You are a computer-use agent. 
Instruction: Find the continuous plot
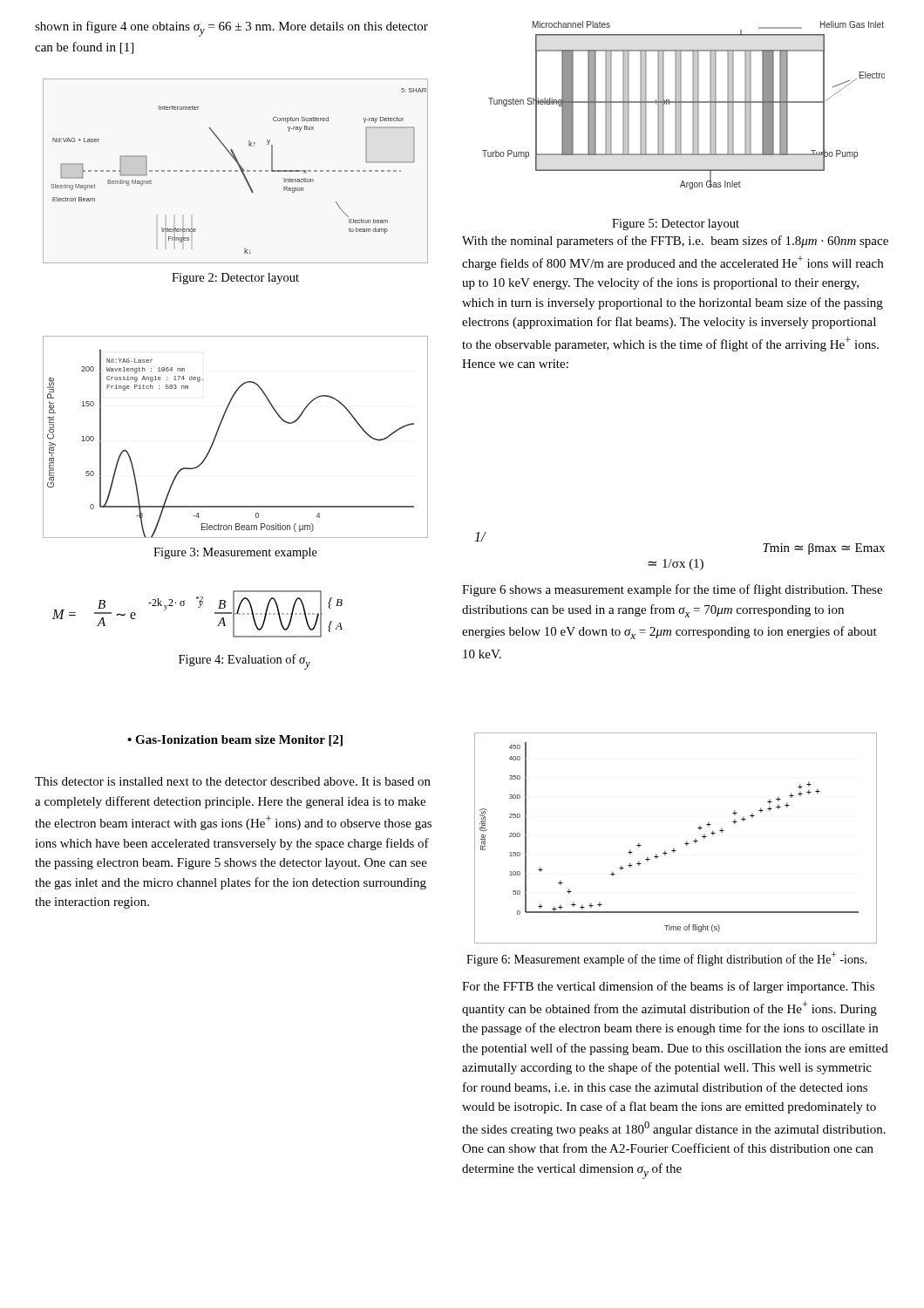click(235, 448)
